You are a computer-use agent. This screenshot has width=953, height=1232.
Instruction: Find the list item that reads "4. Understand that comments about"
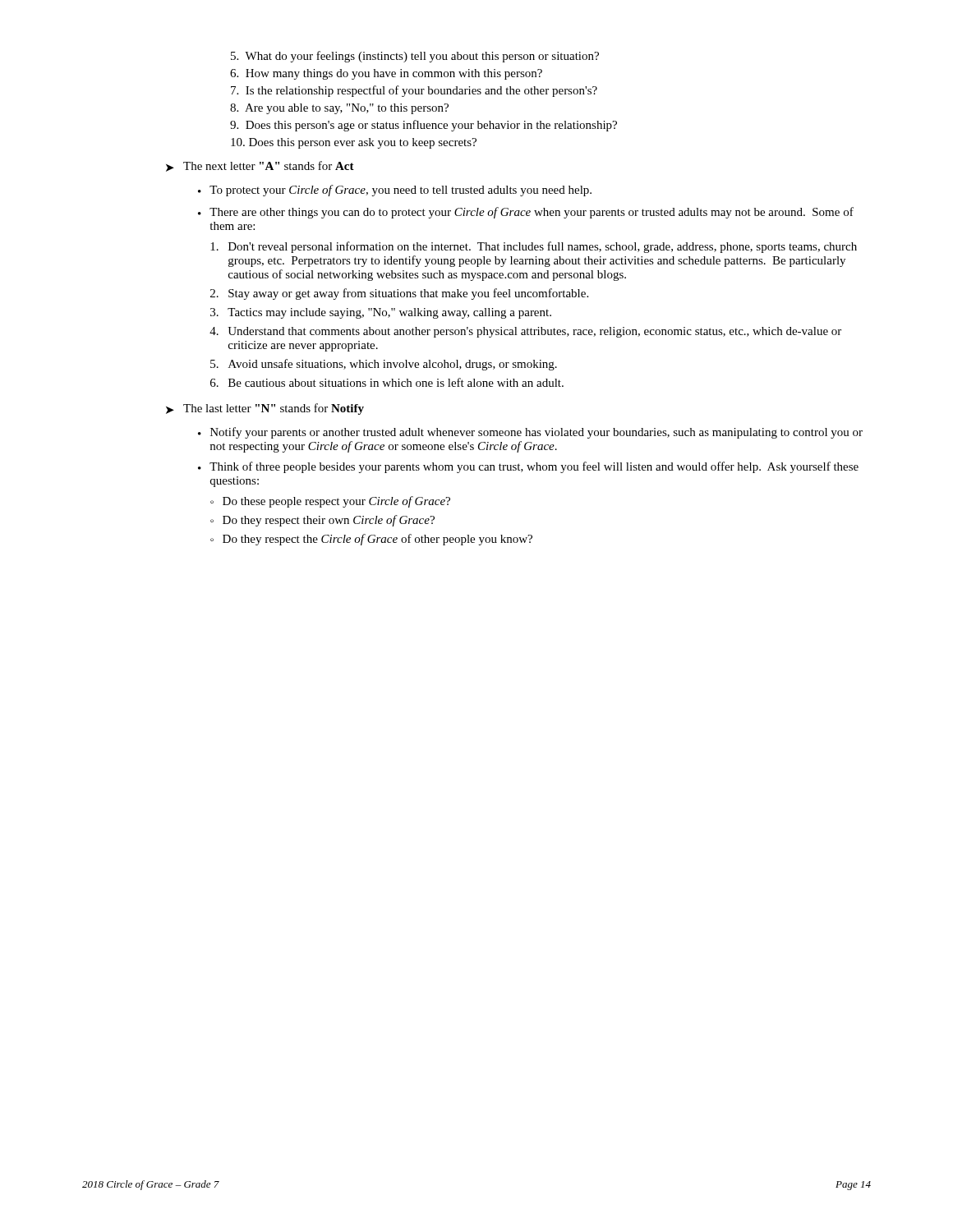(x=540, y=338)
